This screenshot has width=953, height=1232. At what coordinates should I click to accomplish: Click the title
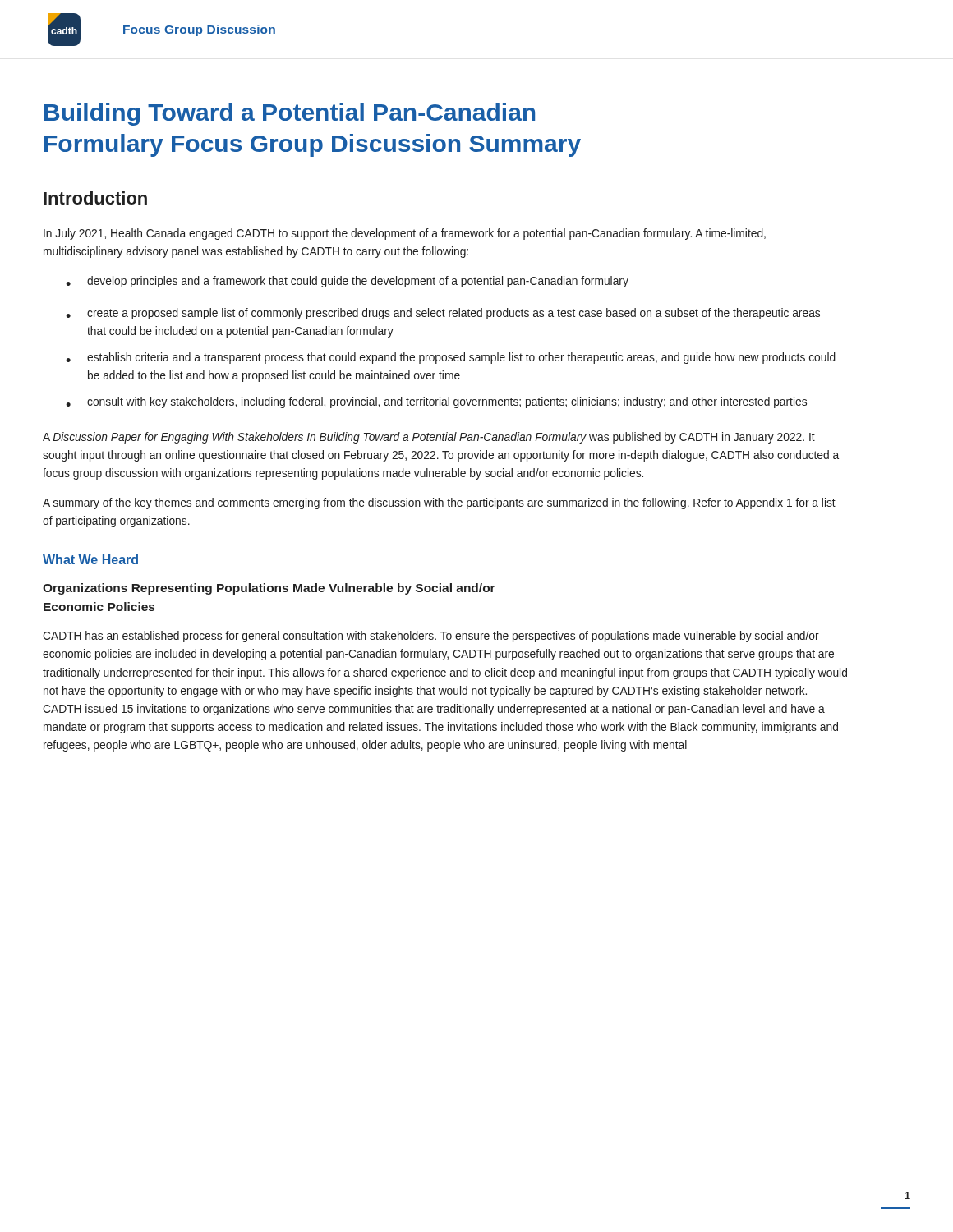380,128
